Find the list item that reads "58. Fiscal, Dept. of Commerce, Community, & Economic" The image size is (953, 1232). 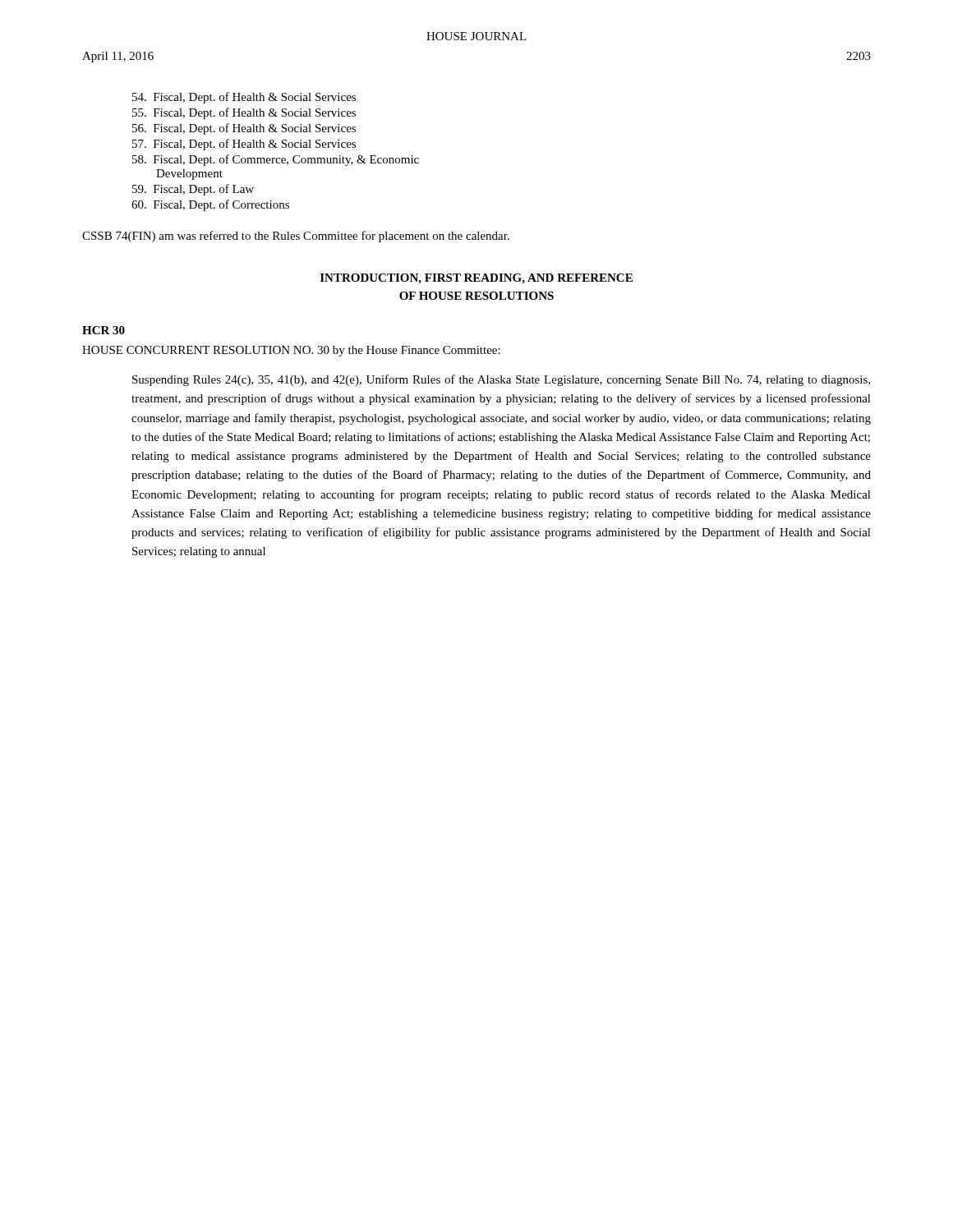(x=275, y=166)
